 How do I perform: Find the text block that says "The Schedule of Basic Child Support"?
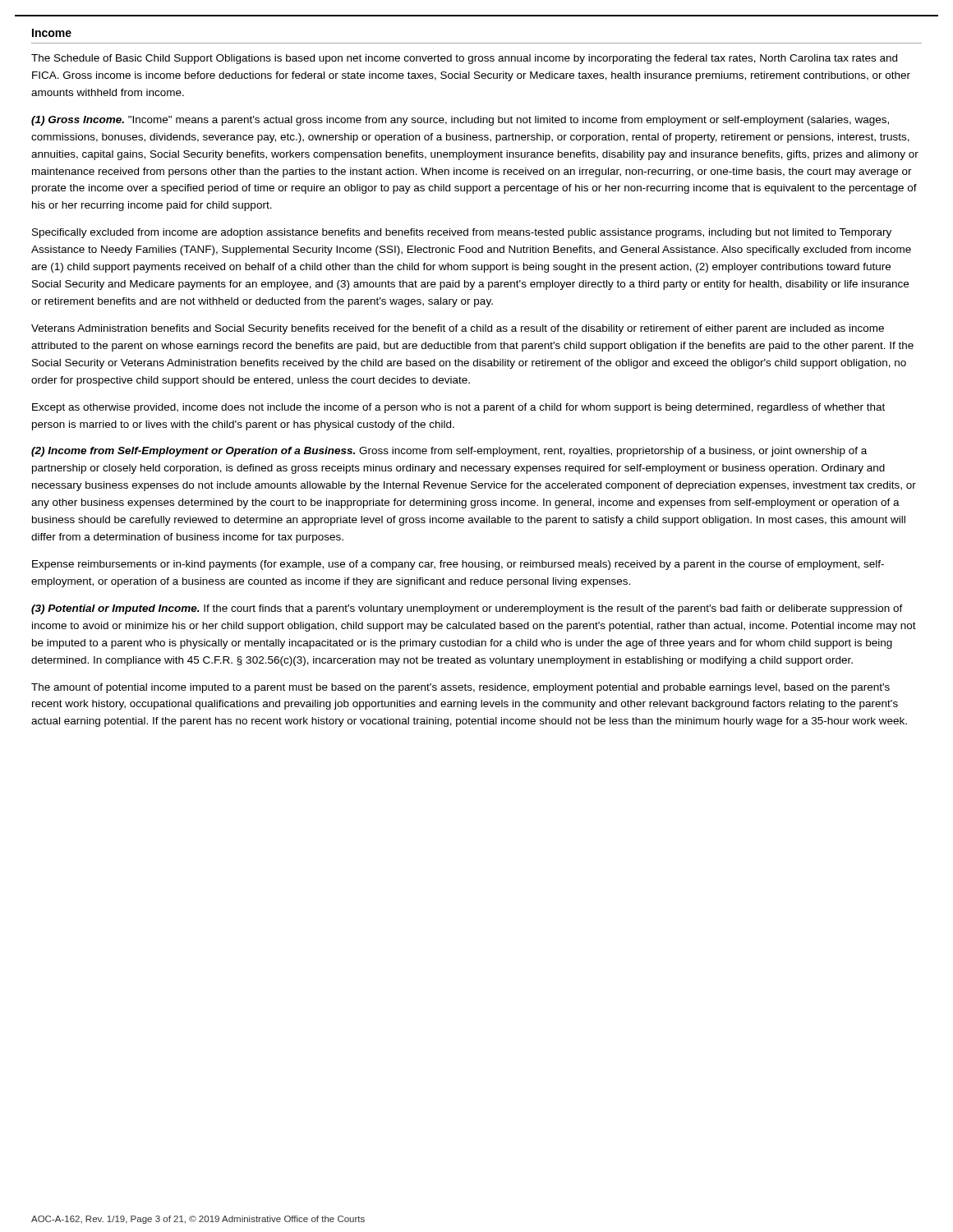tap(471, 75)
